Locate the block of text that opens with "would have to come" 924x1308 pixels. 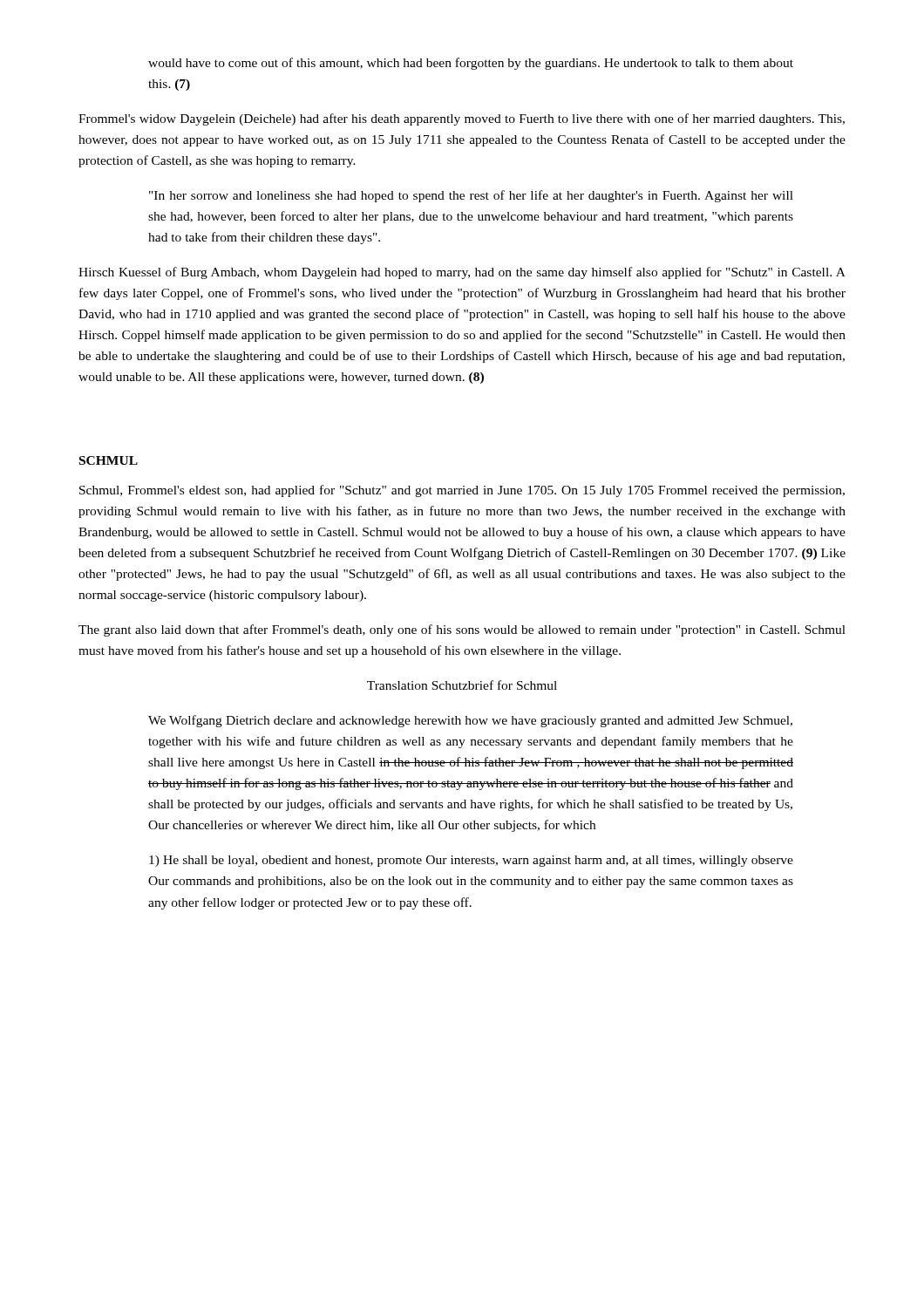[471, 73]
